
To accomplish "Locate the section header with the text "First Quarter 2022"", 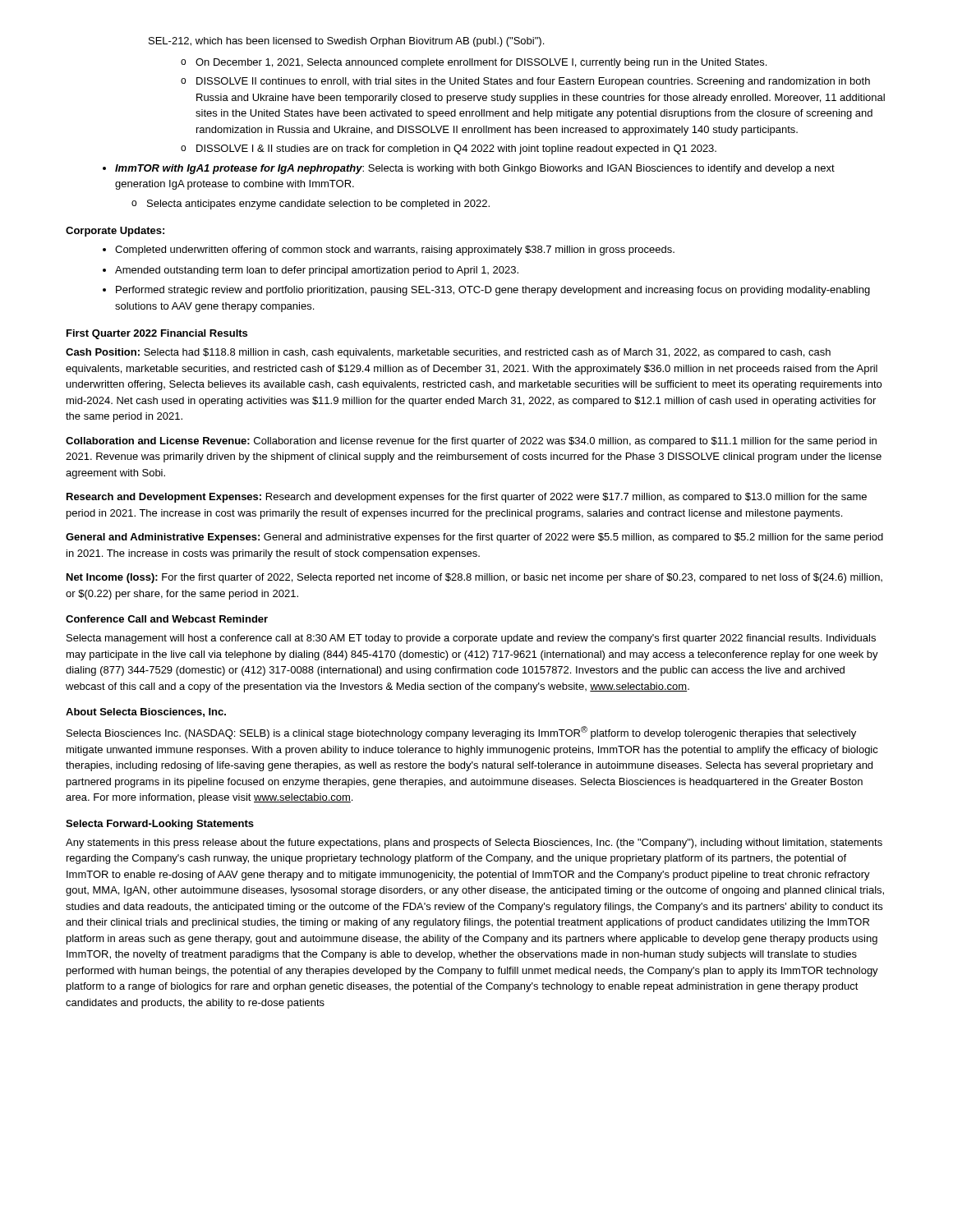I will point(157,333).
